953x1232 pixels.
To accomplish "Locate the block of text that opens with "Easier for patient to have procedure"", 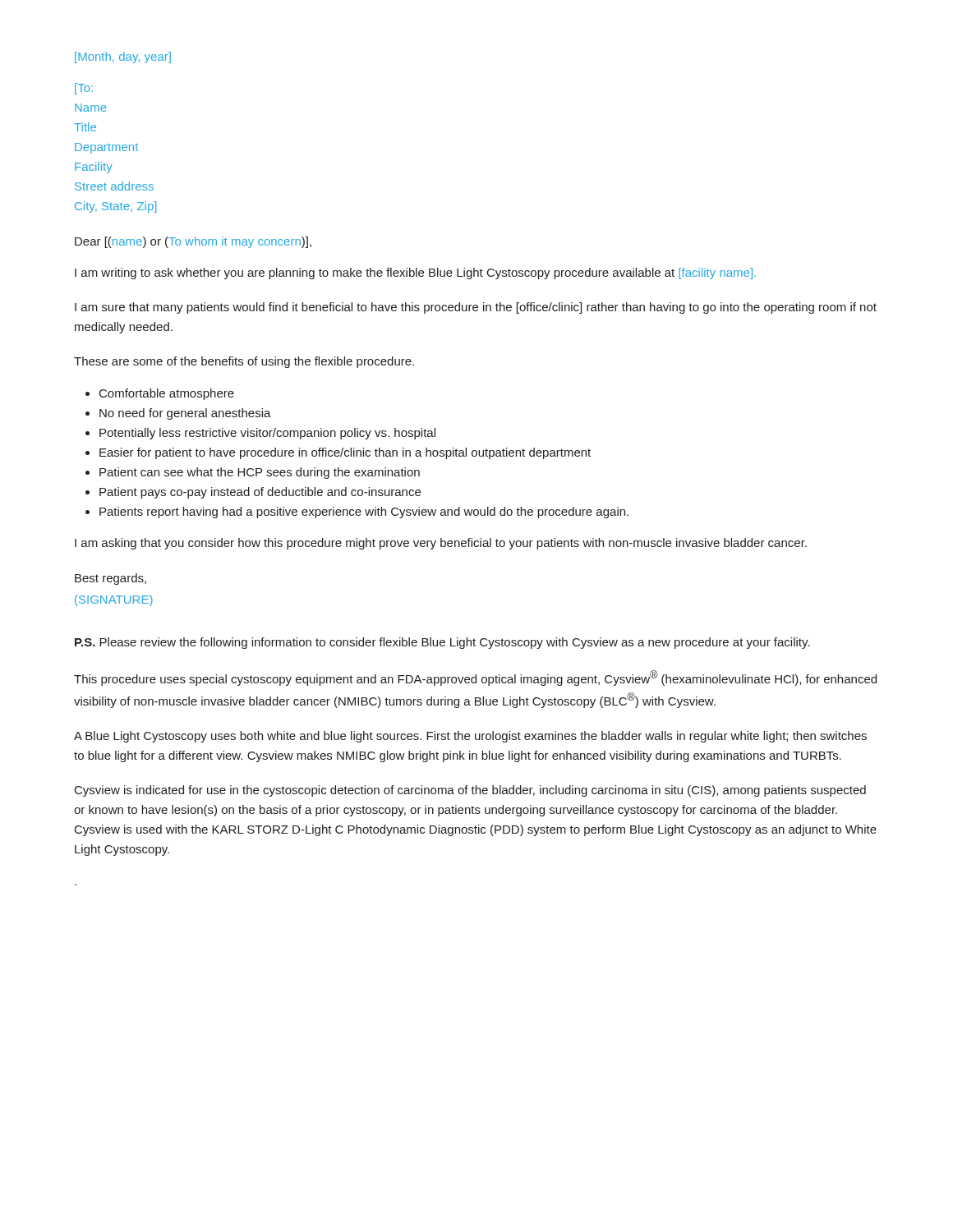I will click(345, 452).
